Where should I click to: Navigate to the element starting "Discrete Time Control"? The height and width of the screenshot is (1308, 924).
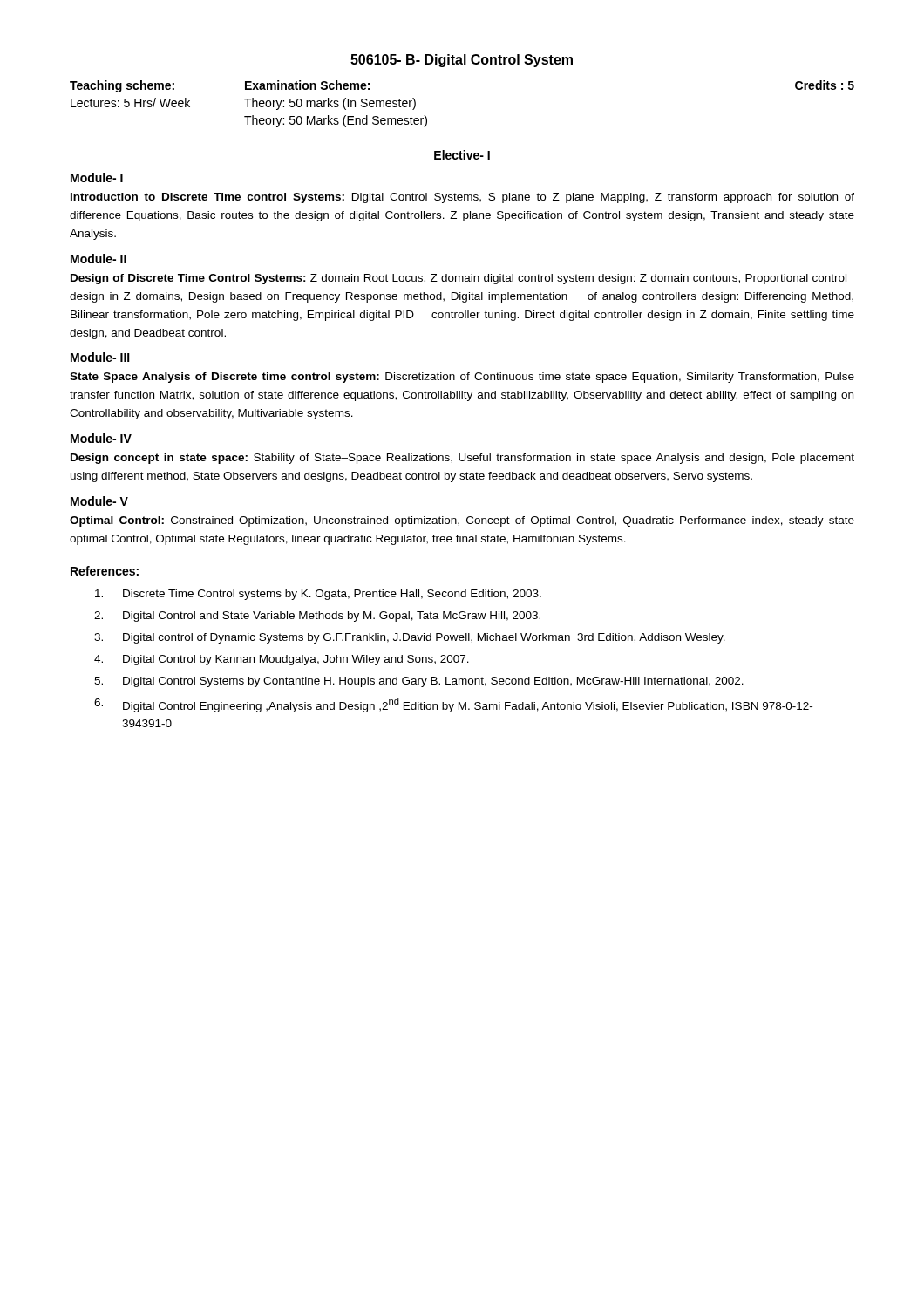click(462, 594)
